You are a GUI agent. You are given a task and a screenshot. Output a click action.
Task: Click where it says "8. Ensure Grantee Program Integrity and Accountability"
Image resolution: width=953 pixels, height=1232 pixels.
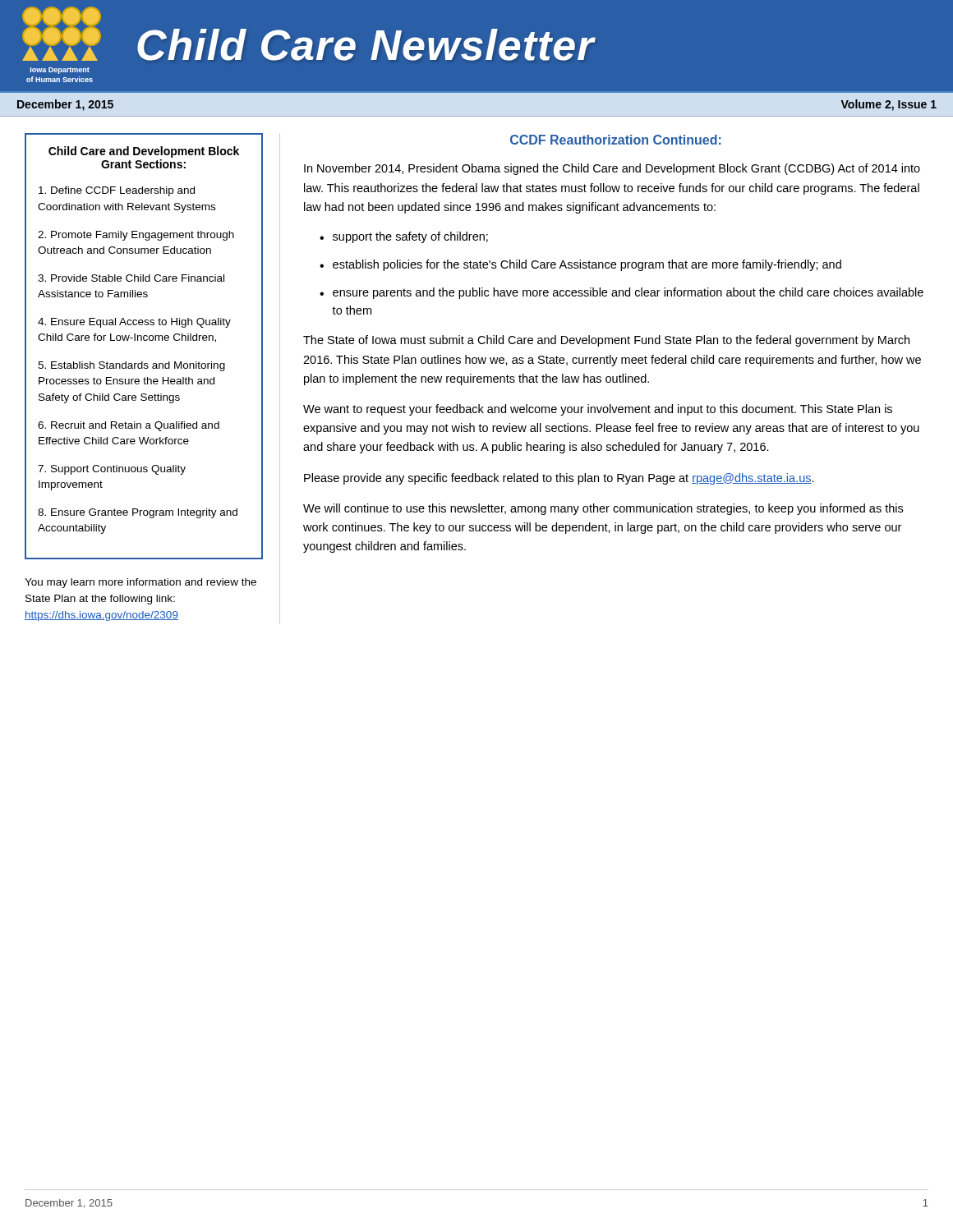[138, 520]
